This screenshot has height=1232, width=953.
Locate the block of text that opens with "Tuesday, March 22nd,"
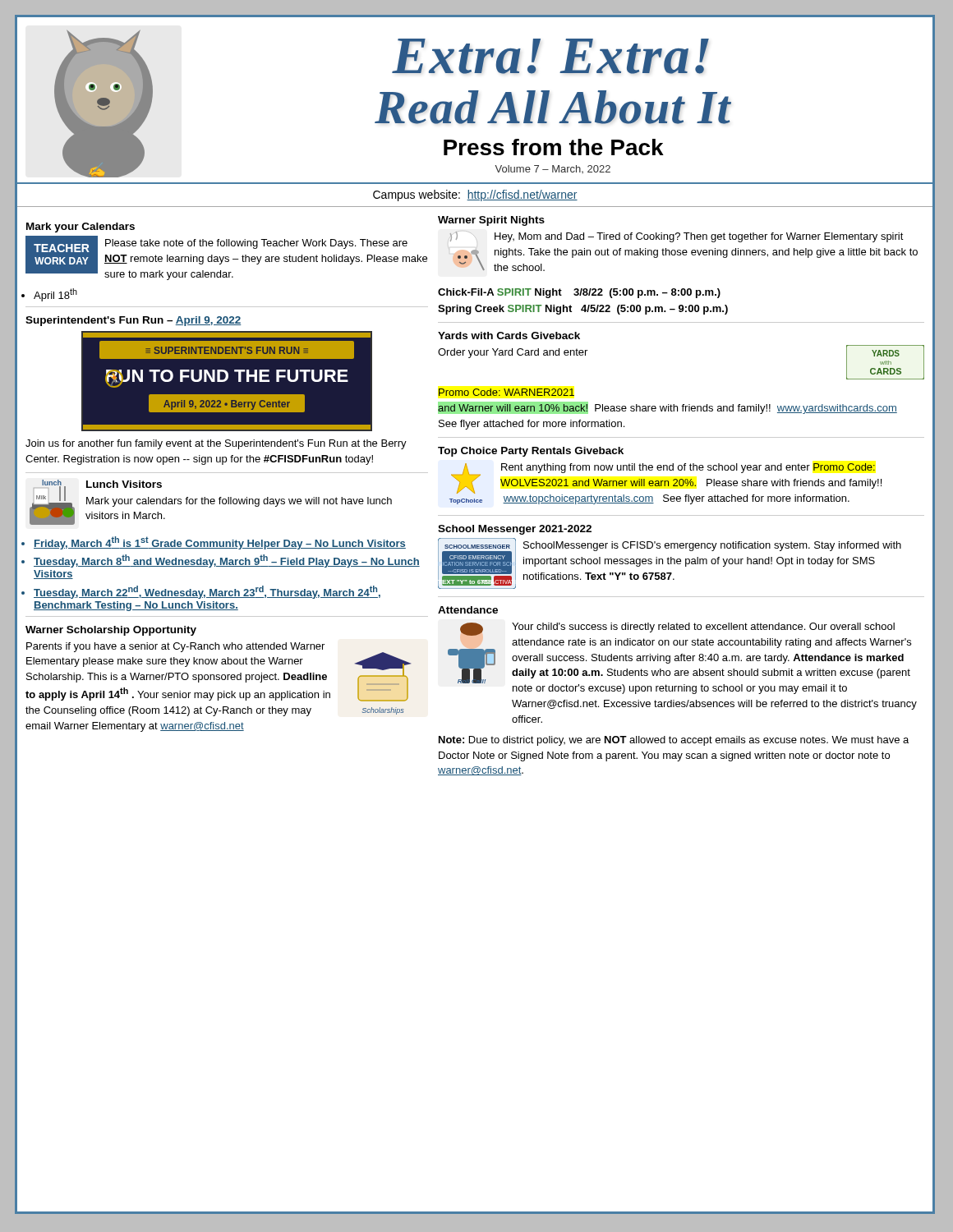[207, 597]
